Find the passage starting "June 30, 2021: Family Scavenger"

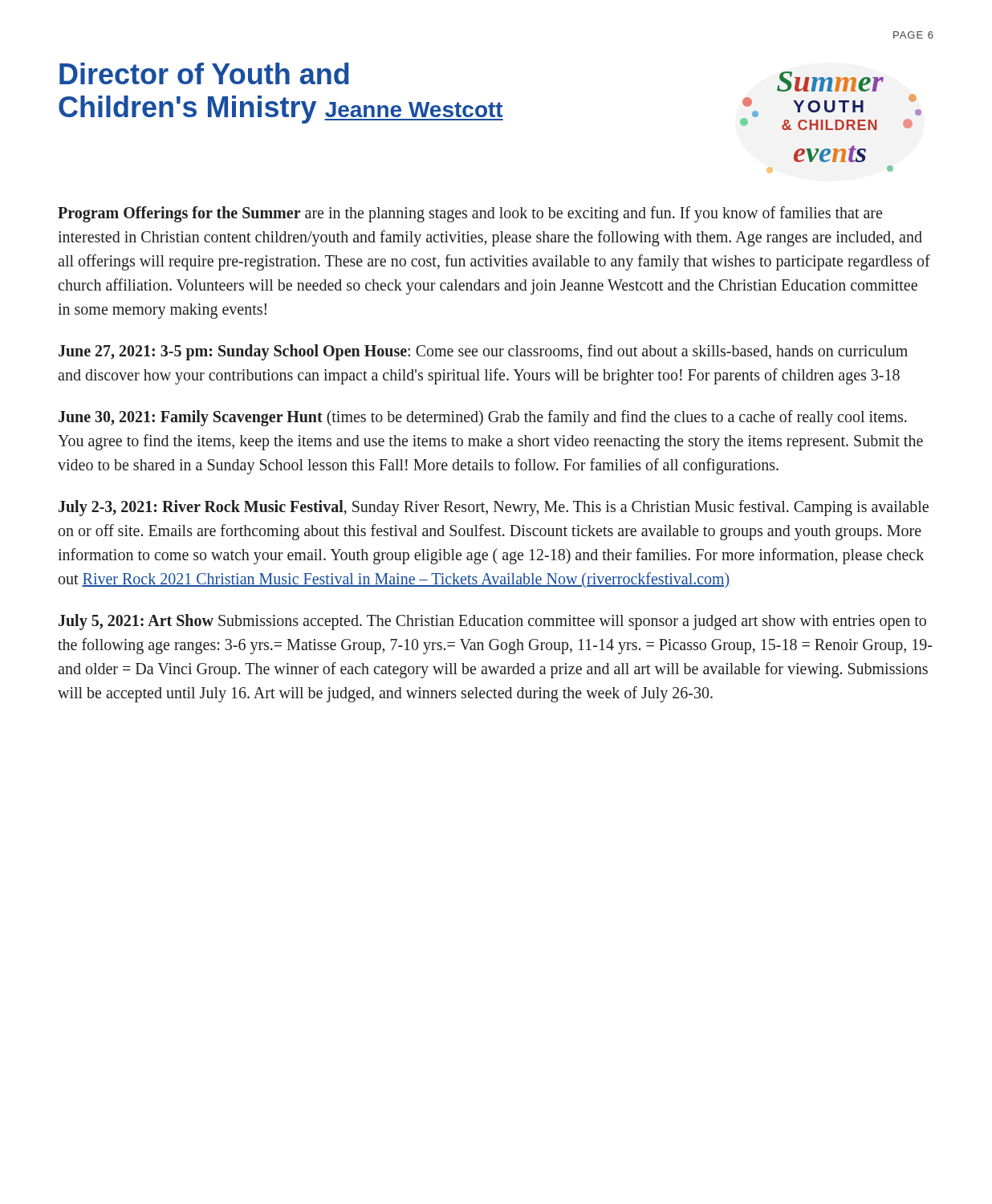[x=496, y=441]
